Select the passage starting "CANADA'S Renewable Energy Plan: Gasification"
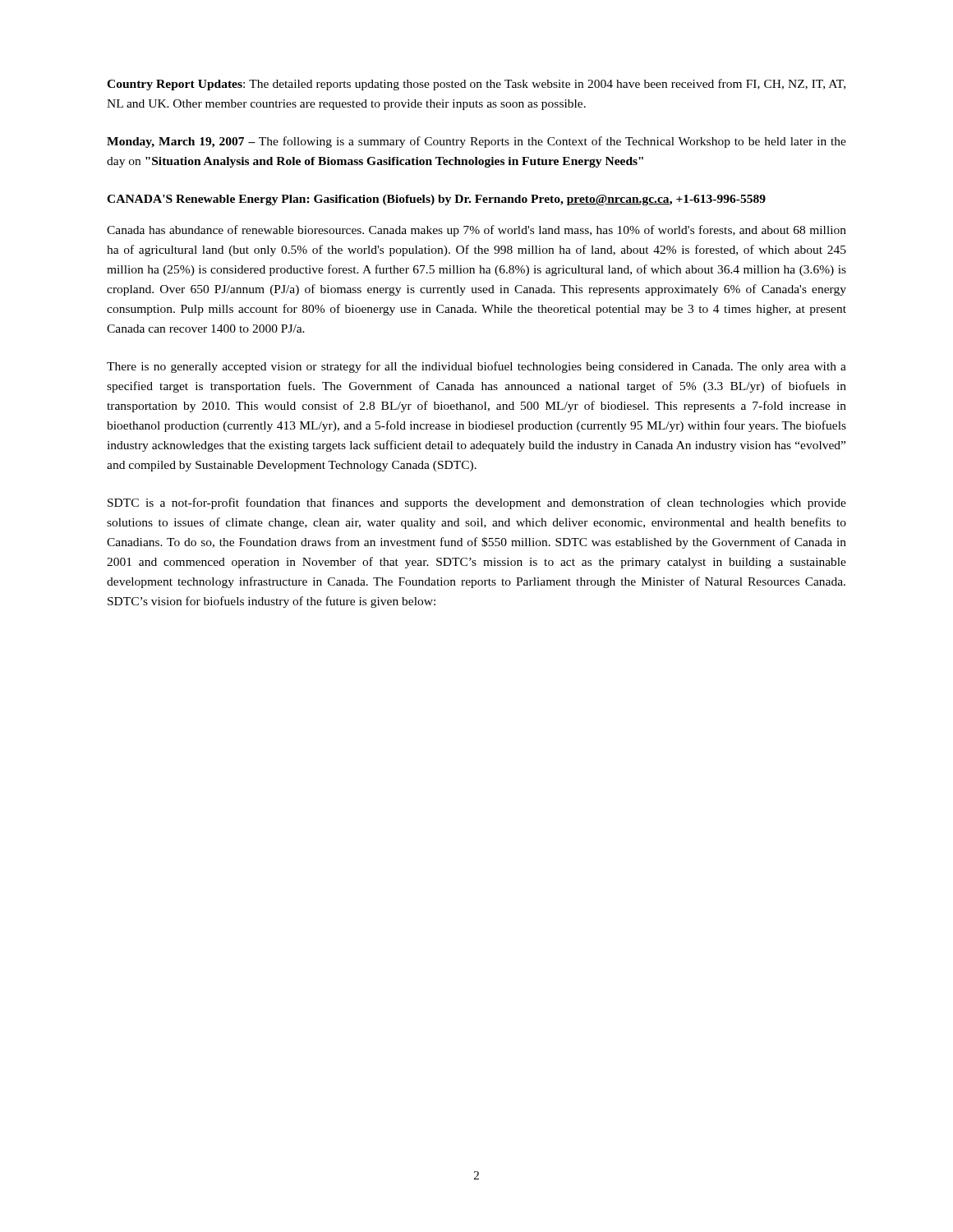Screen dimensions: 1232x953 coord(436,198)
